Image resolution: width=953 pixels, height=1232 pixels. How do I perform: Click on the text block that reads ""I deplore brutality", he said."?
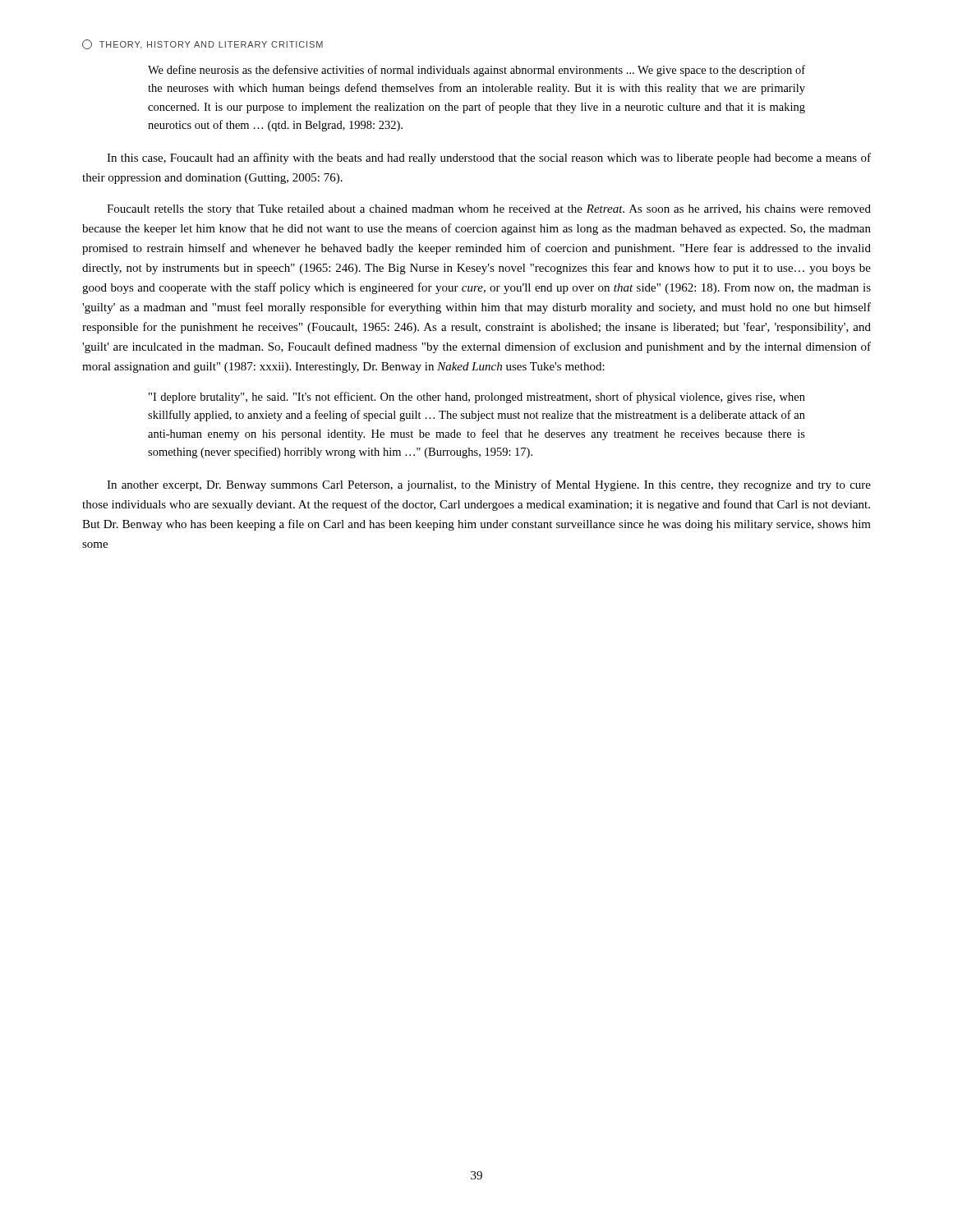[x=476, y=424]
